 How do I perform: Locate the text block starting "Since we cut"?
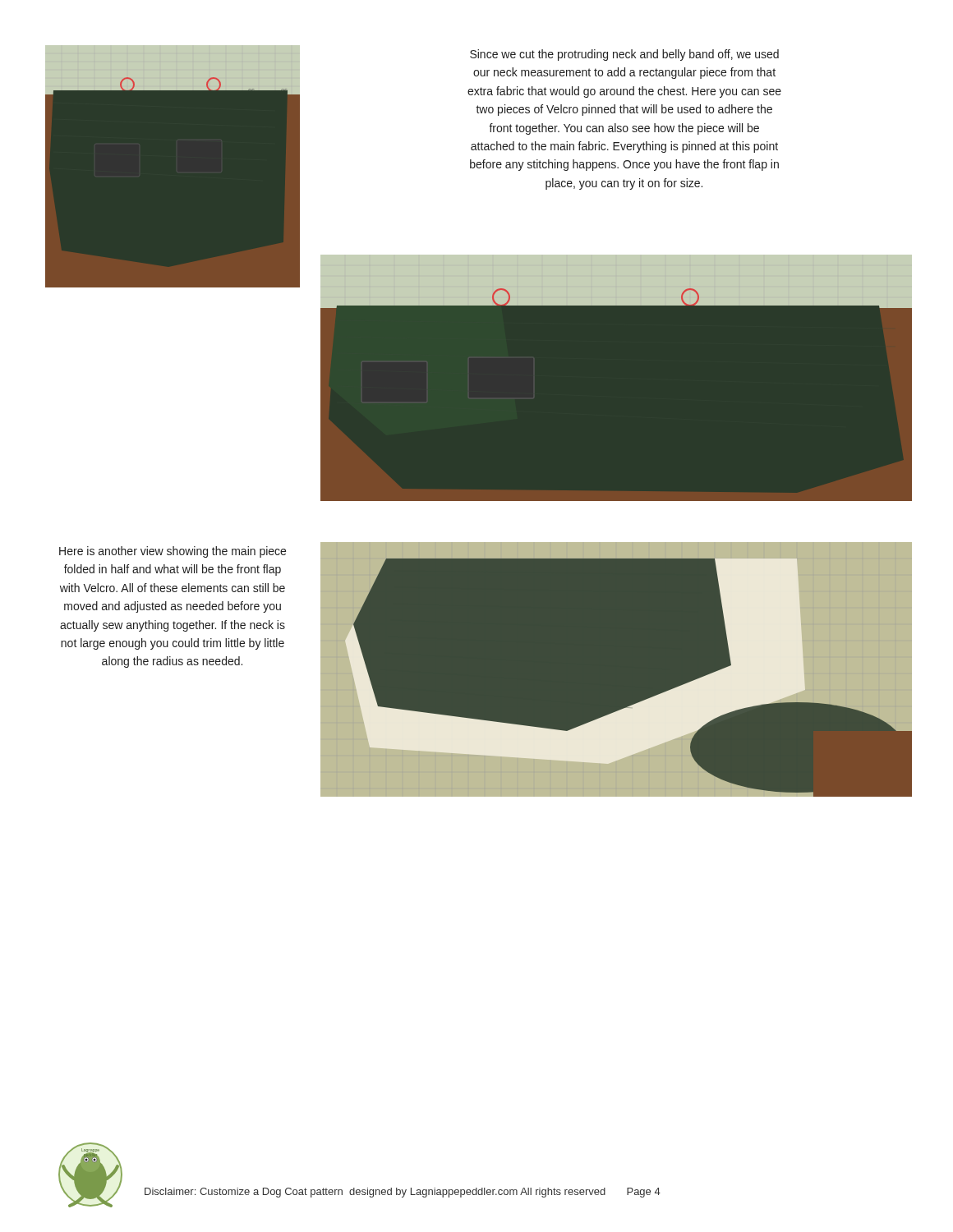[x=624, y=119]
